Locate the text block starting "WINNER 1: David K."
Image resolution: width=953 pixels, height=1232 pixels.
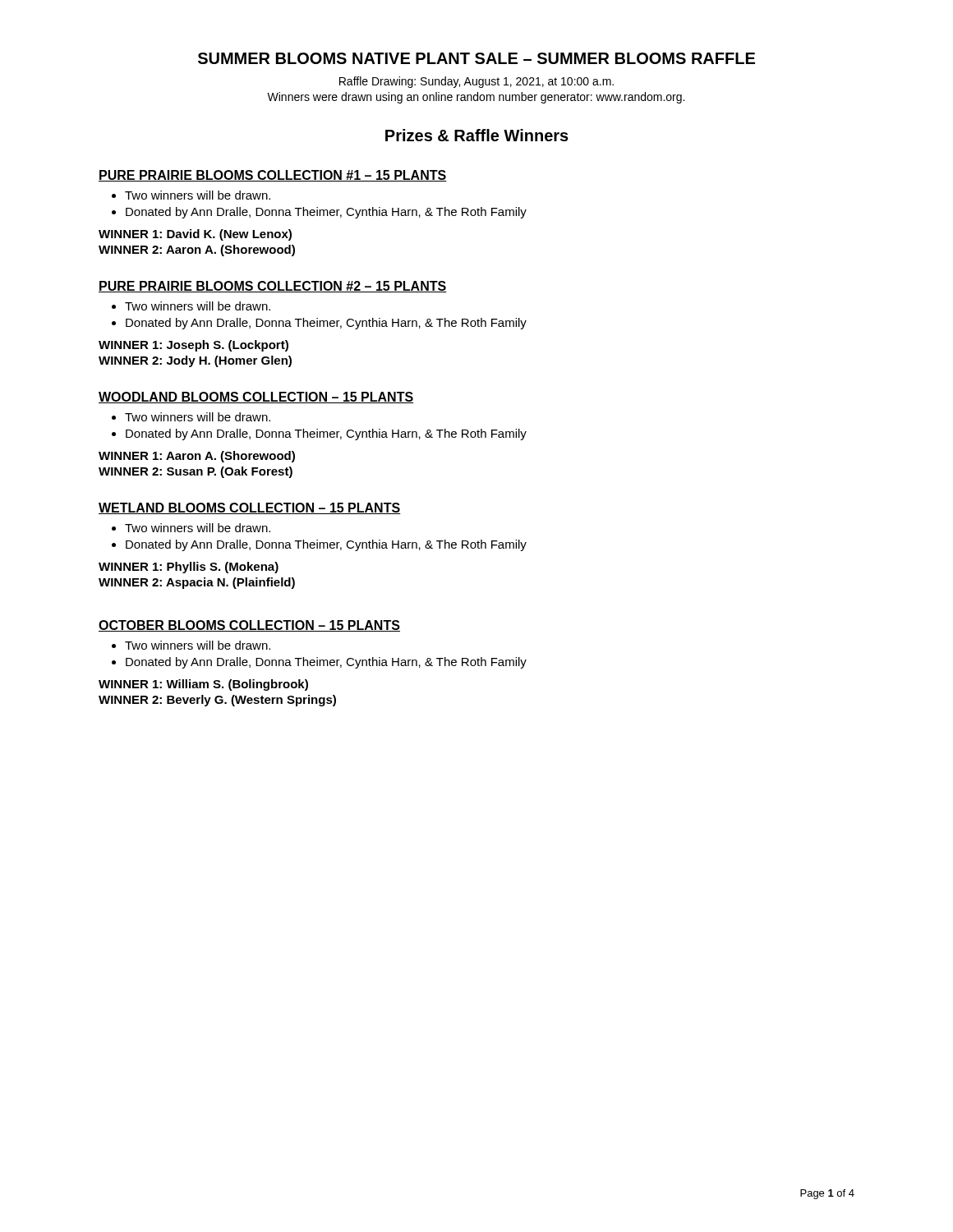coord(195,235)
